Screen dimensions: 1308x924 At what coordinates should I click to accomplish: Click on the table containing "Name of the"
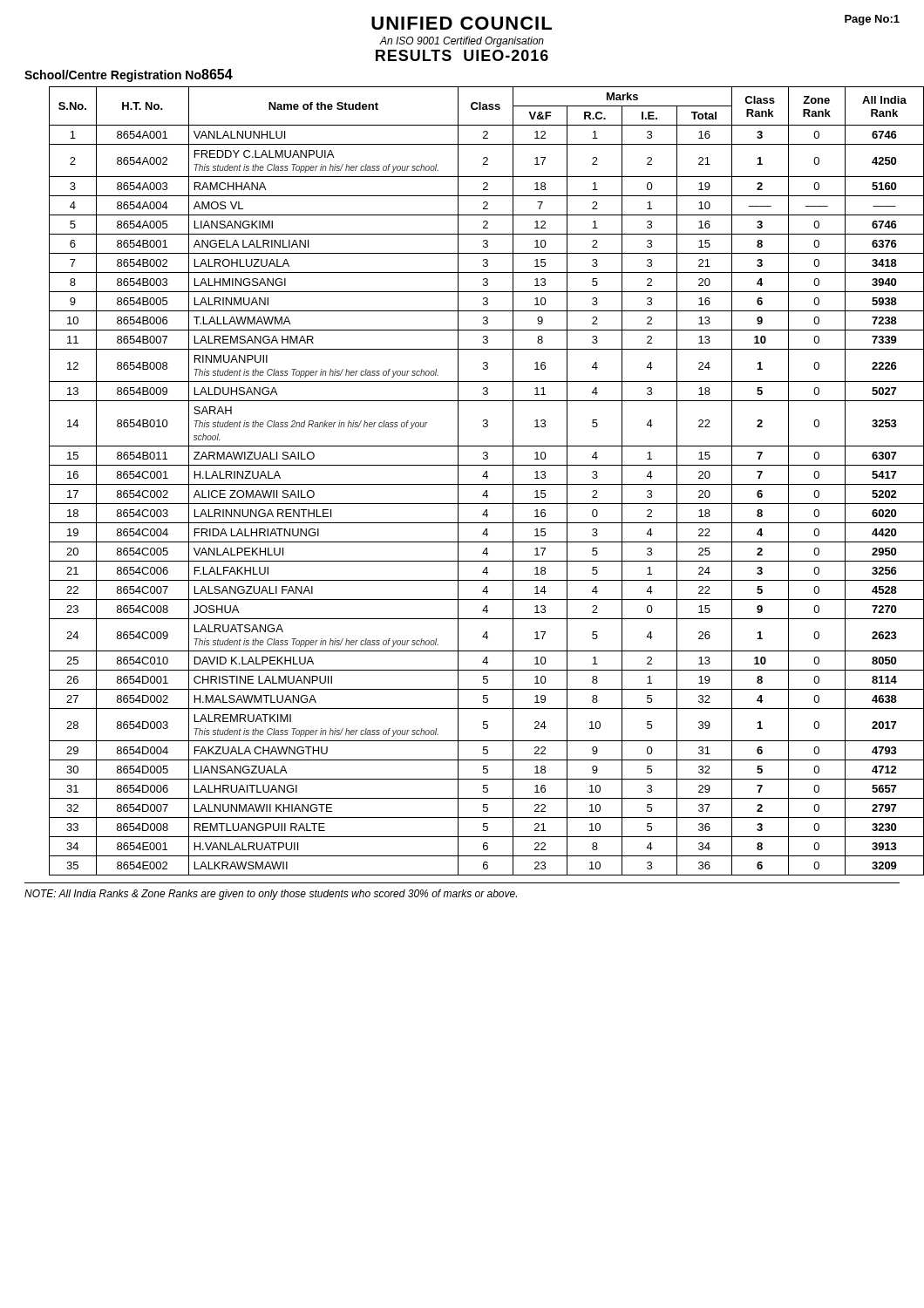[462, 481]
